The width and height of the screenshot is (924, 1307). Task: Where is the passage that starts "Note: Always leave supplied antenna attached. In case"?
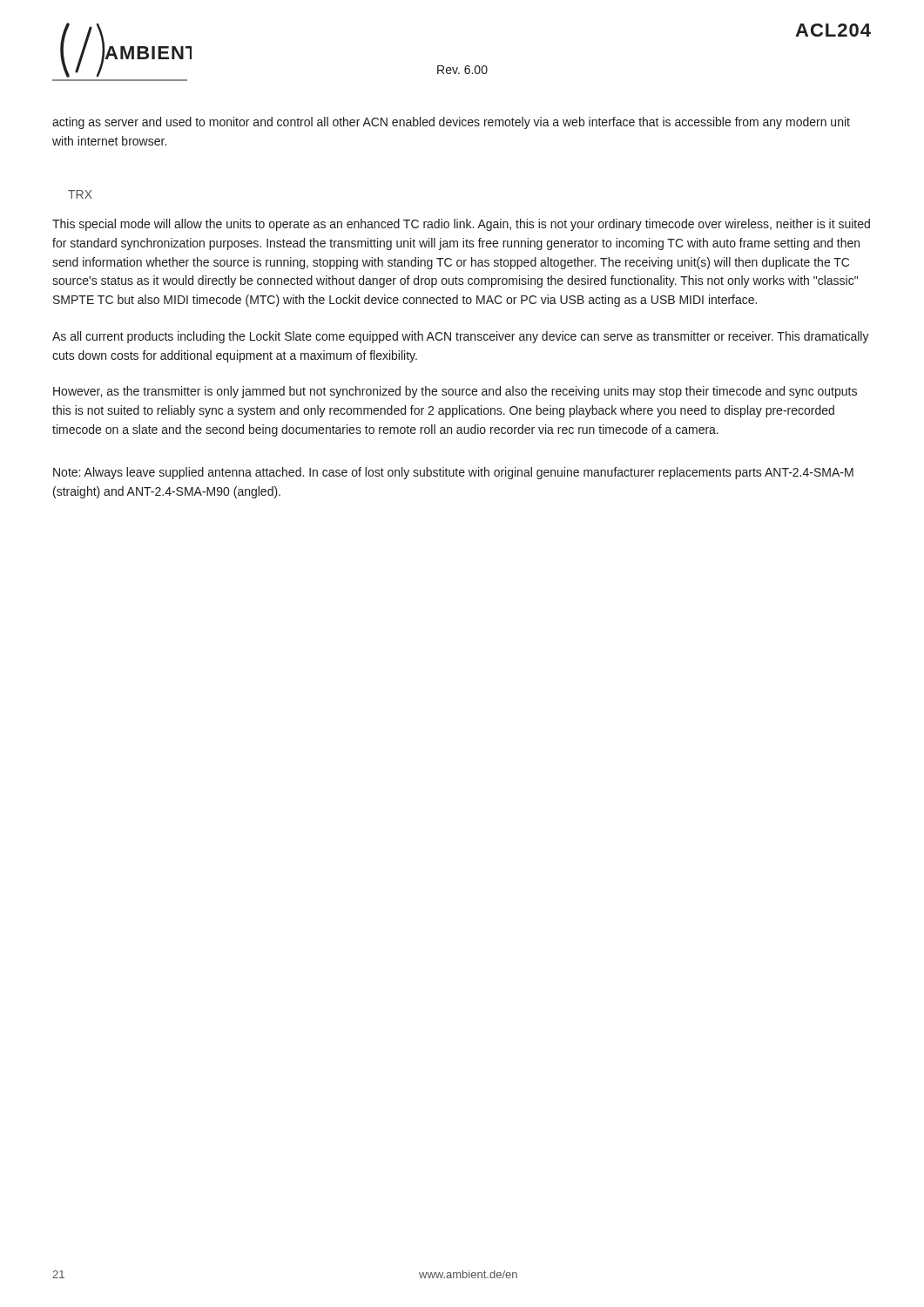pyautogui.click(x=453, y=482)
